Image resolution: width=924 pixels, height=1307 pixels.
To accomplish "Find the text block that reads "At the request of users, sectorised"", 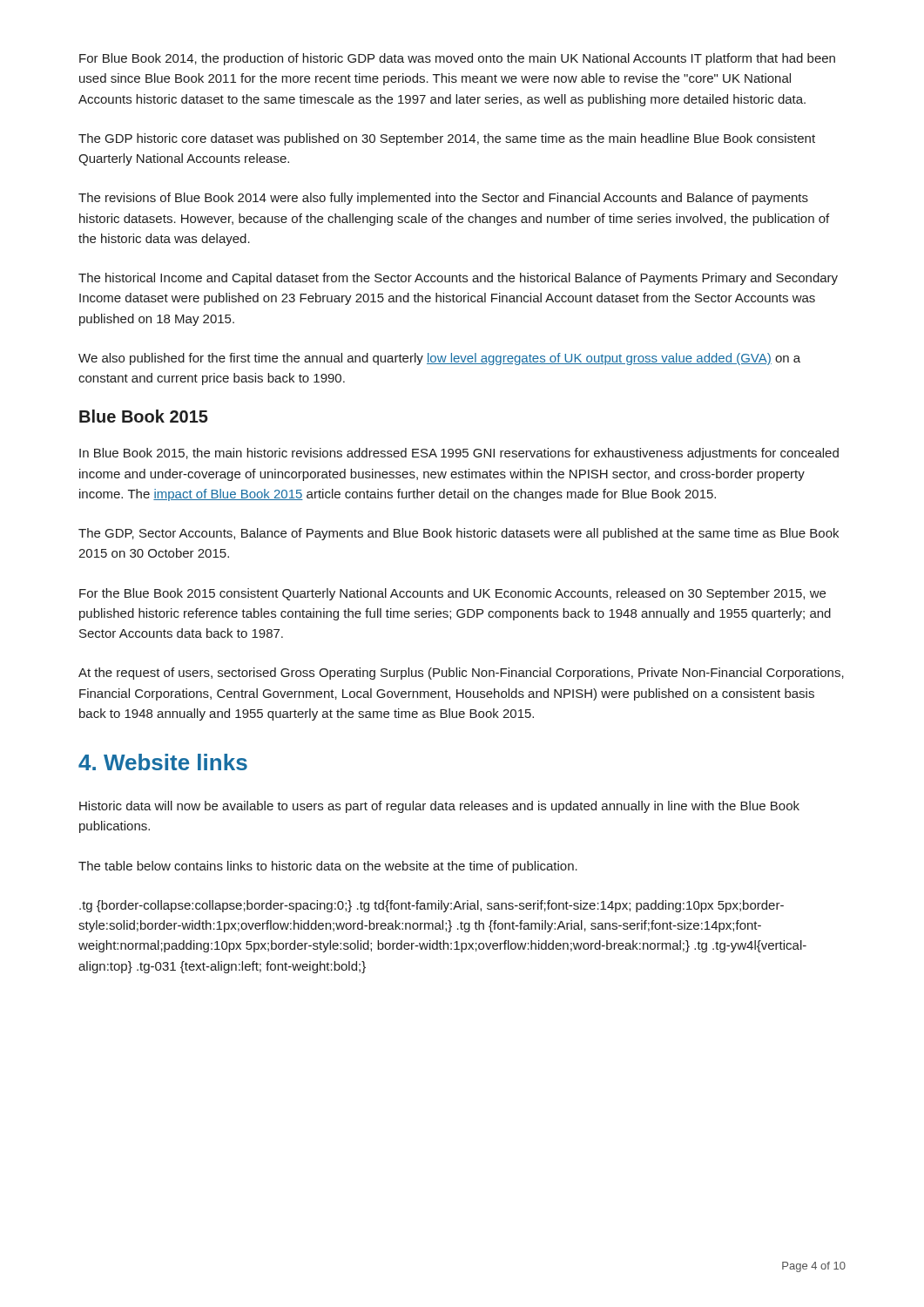I will (x=461, y=693).
